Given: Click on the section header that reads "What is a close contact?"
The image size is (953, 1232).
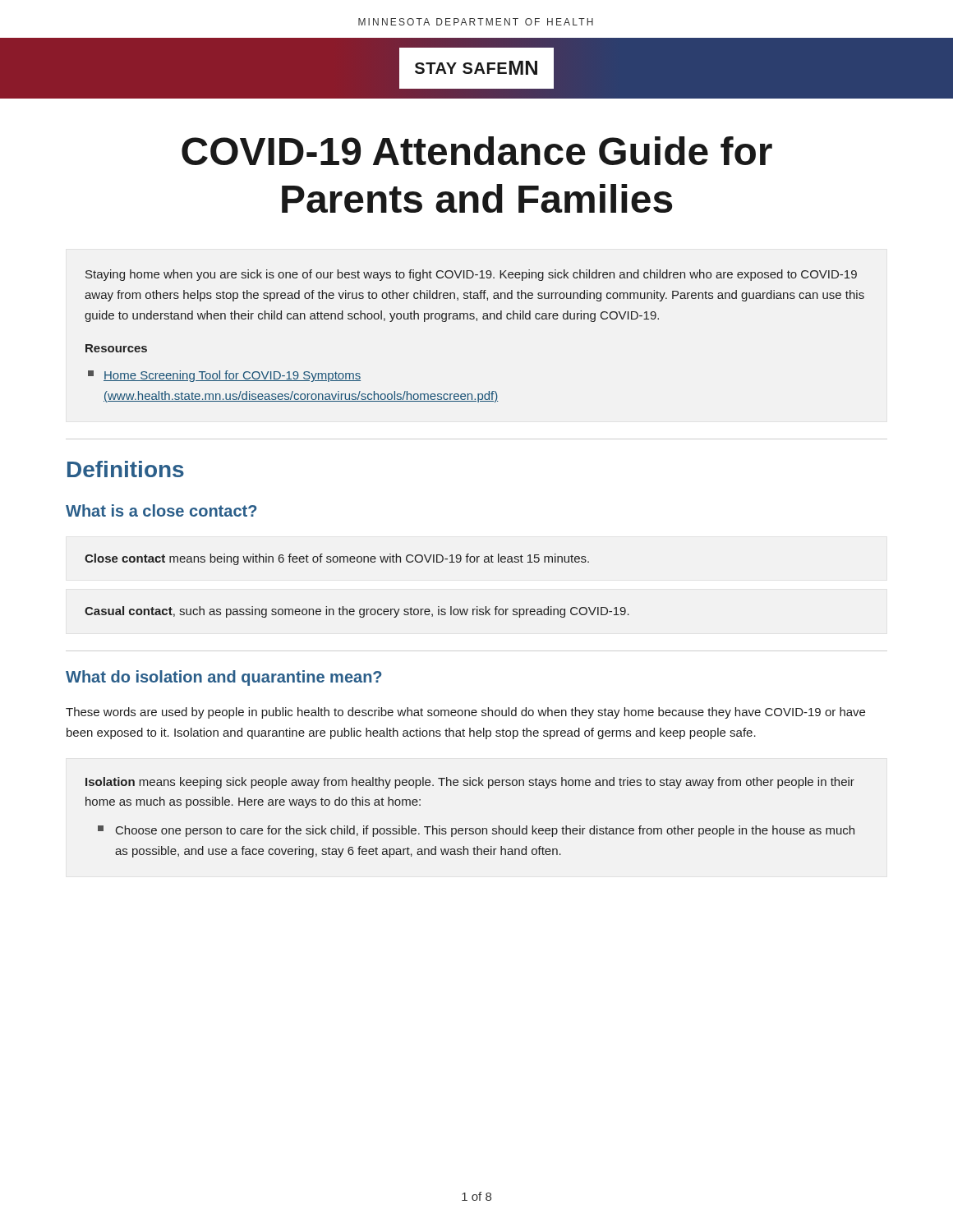Looking at the screenshot, I should tap(162, 511).
